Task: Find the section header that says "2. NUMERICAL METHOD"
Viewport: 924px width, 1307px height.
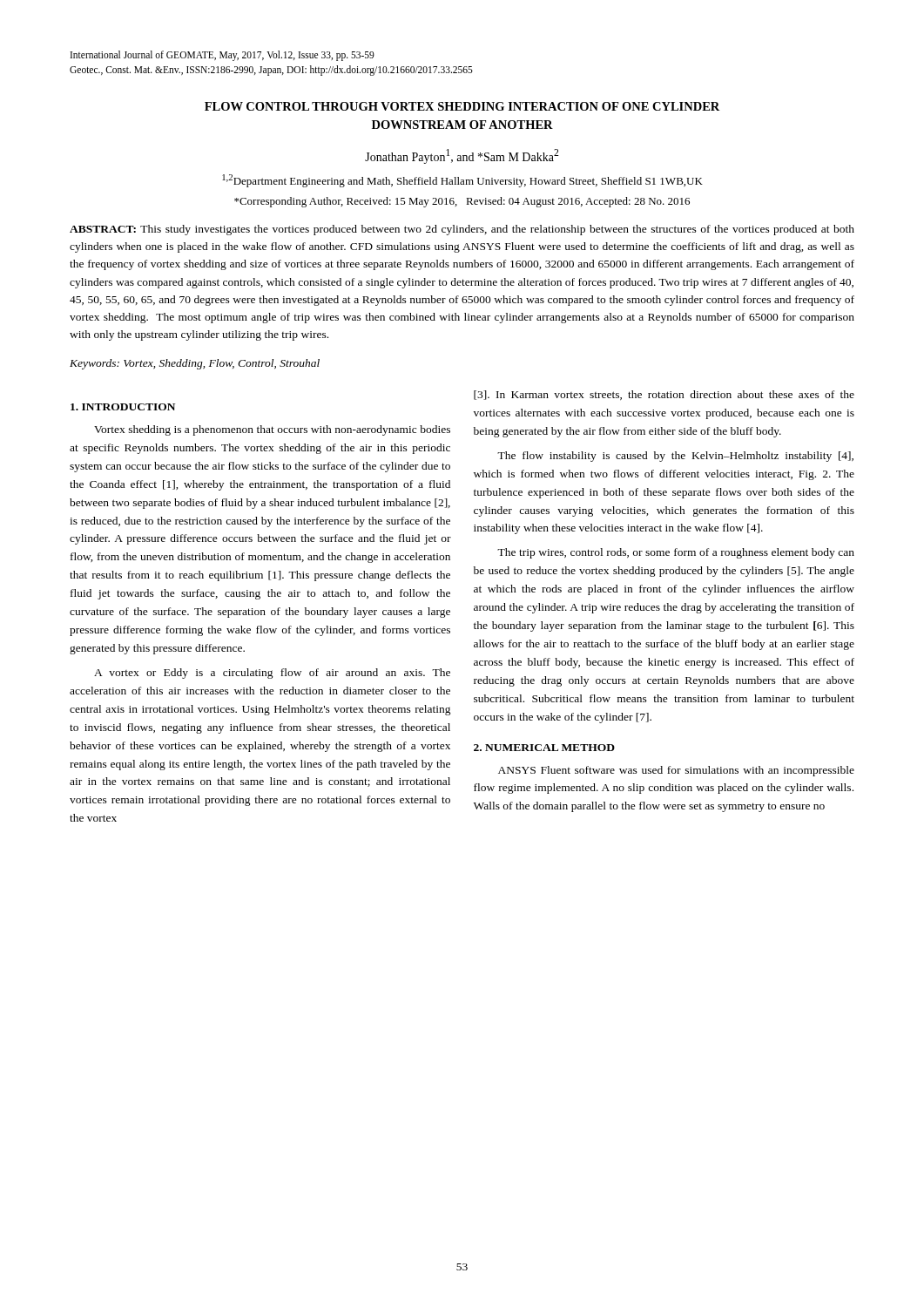Action: [x=544, y=747]
